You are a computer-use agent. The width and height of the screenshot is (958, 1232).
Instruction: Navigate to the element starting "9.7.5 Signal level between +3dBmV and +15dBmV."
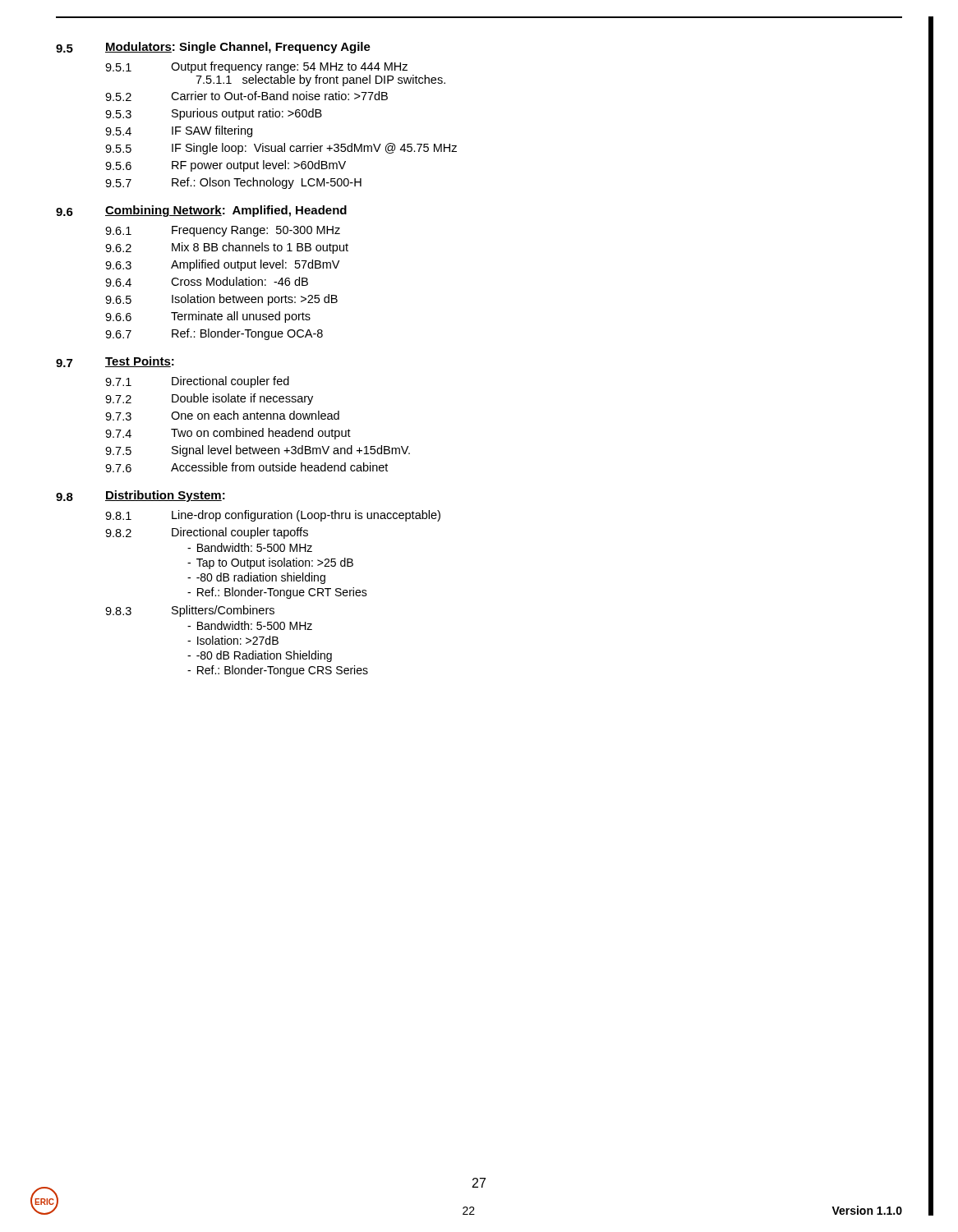point(258,451)
